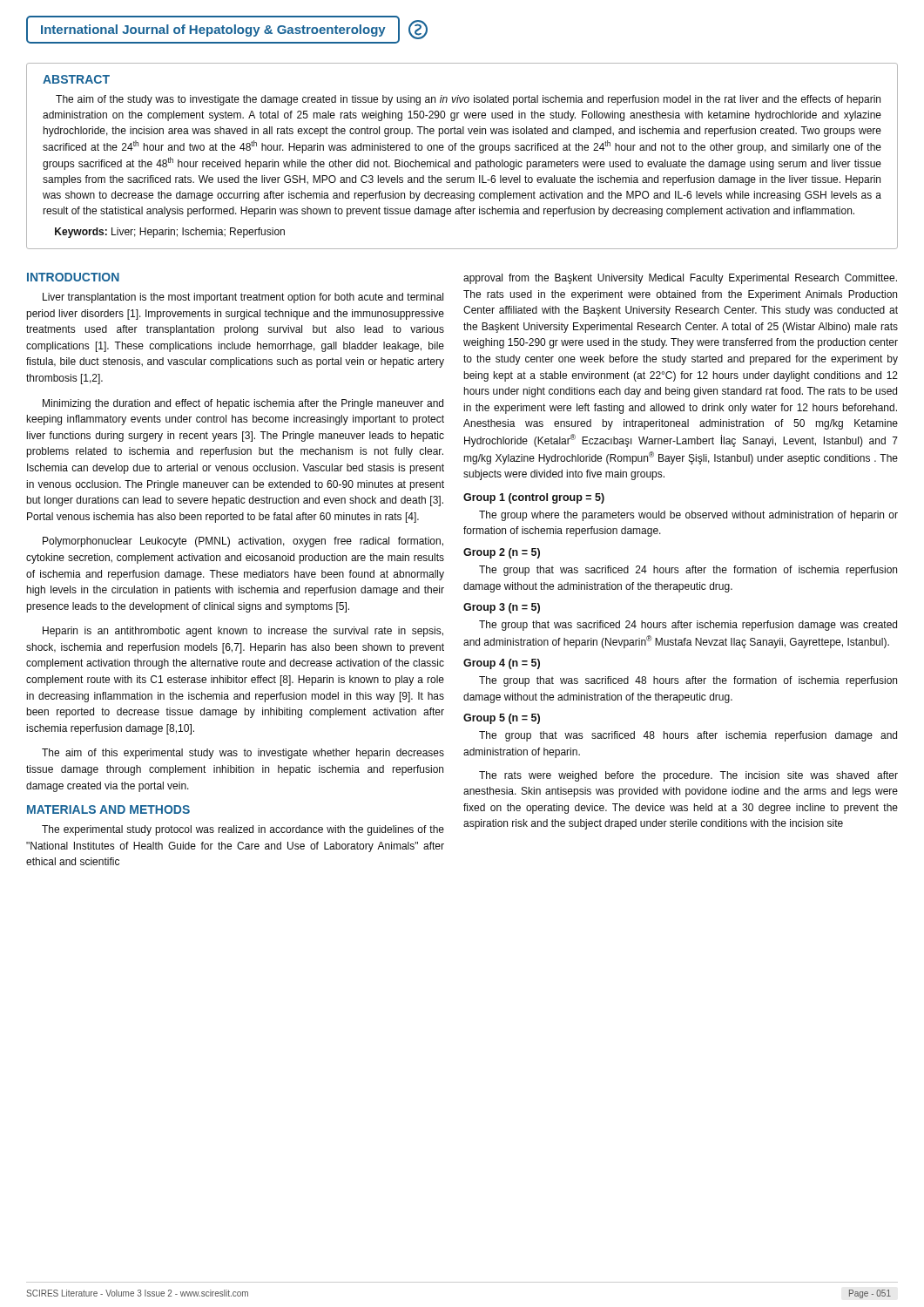924x1307 pixels.
Task: Find the section header that reads "Group 5 (n = 5)"
Action: pyautogui.click(x=502, y=718)
